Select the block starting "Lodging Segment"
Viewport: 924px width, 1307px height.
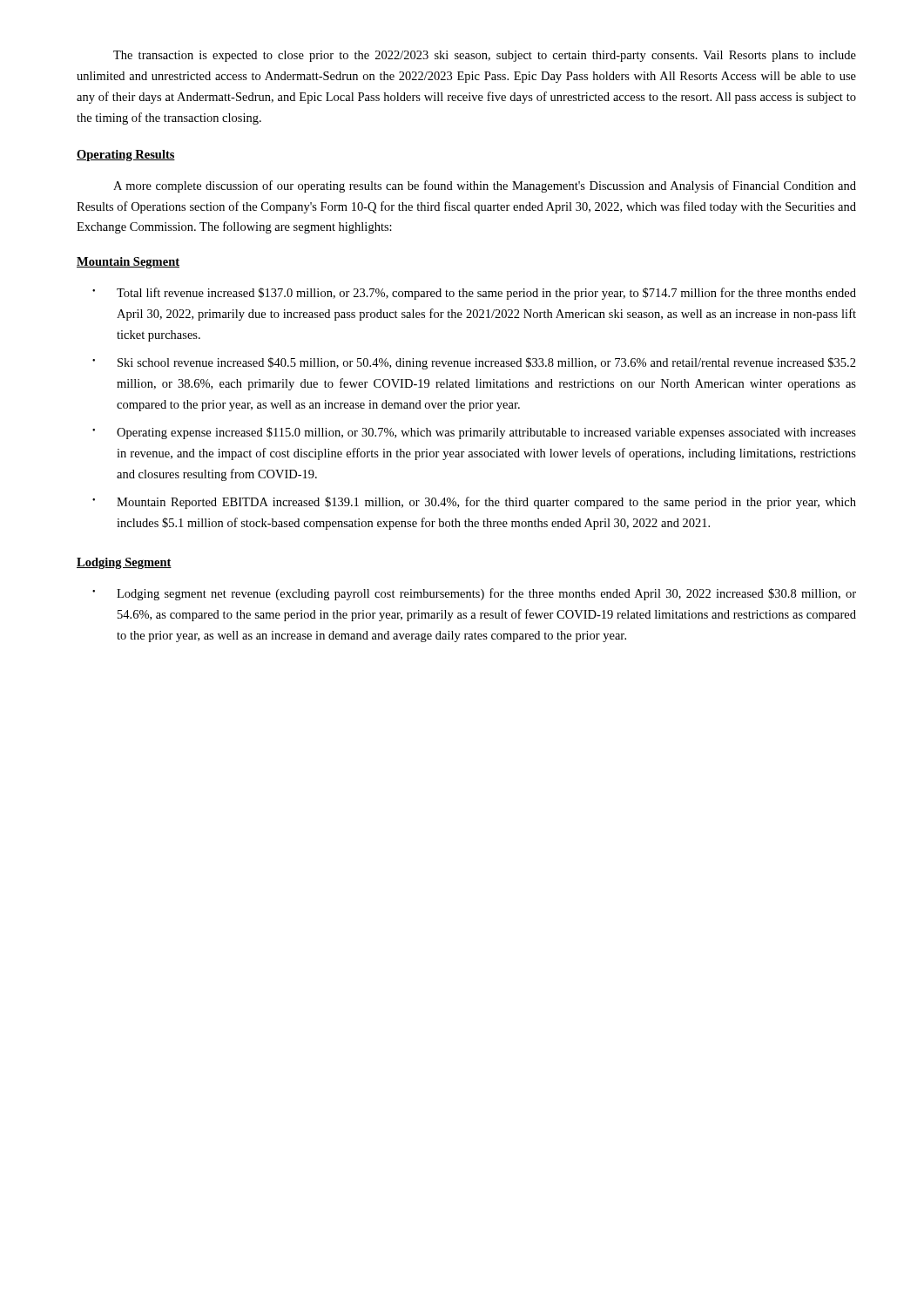click(x=124, y=562)
